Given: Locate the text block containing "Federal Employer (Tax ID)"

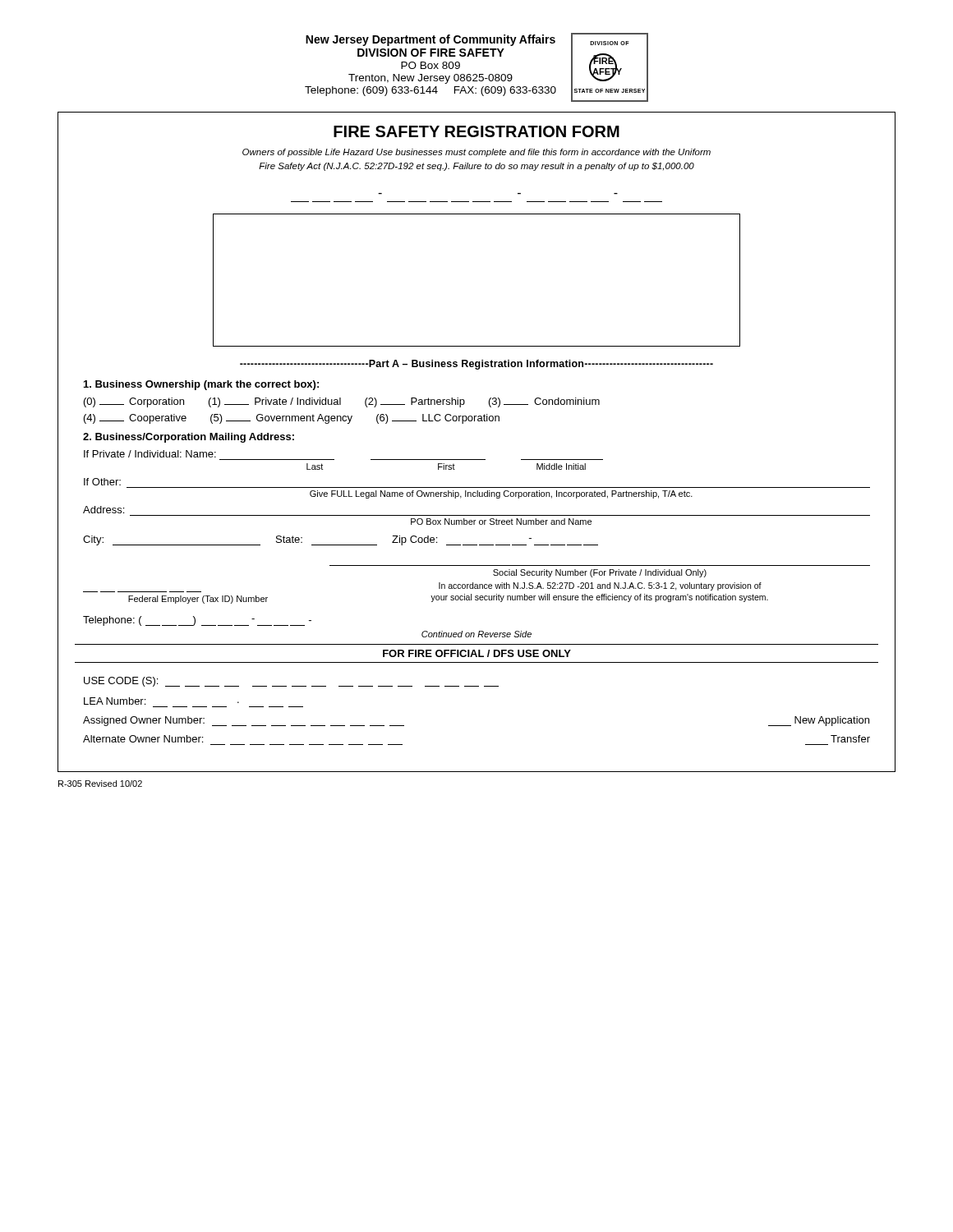Looking at the screenshot, I should pos(476,578).
